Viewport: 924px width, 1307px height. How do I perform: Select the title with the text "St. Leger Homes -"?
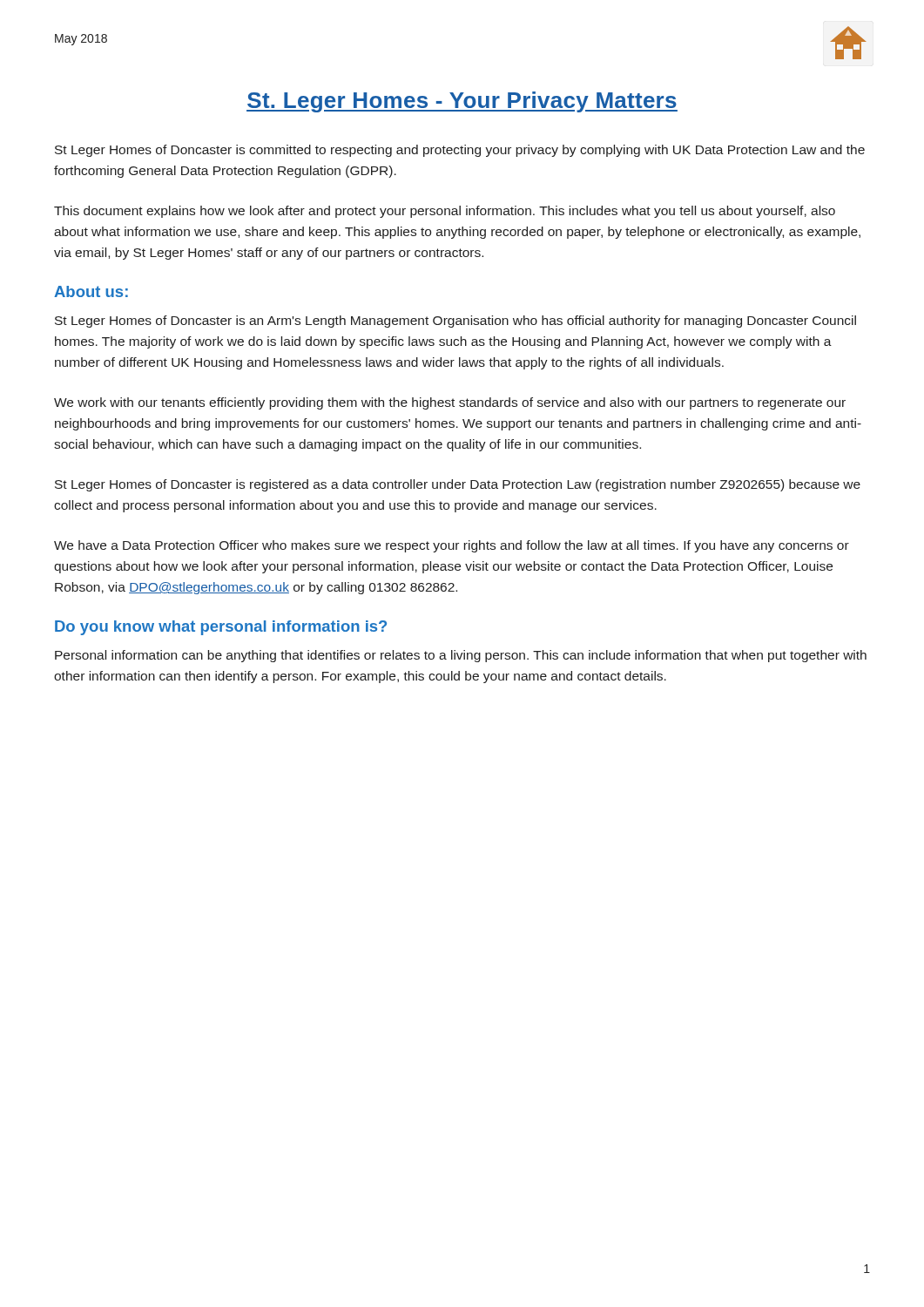462,100
